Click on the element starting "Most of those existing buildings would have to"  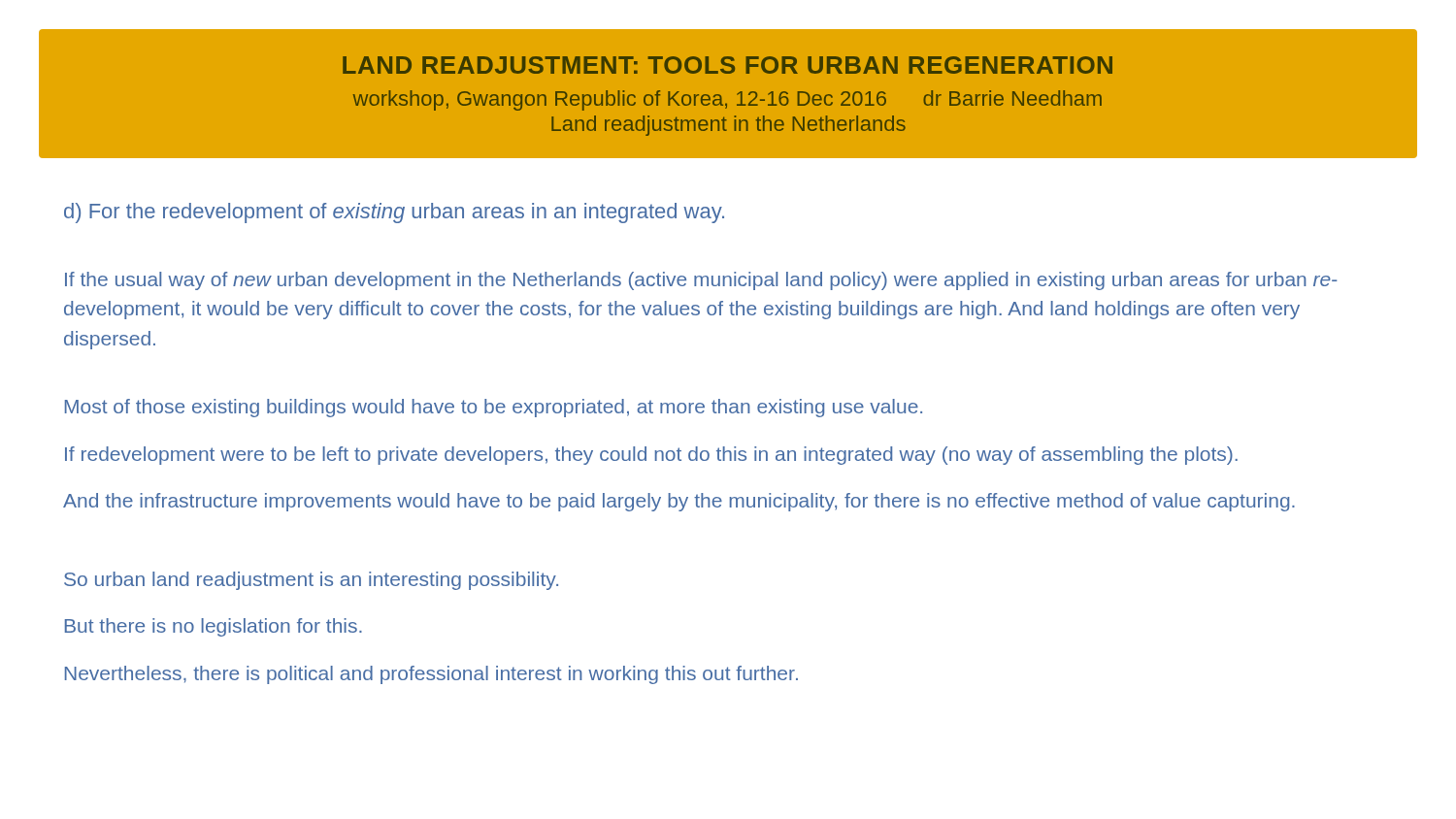pyautogui.click(x=494, y=406)
